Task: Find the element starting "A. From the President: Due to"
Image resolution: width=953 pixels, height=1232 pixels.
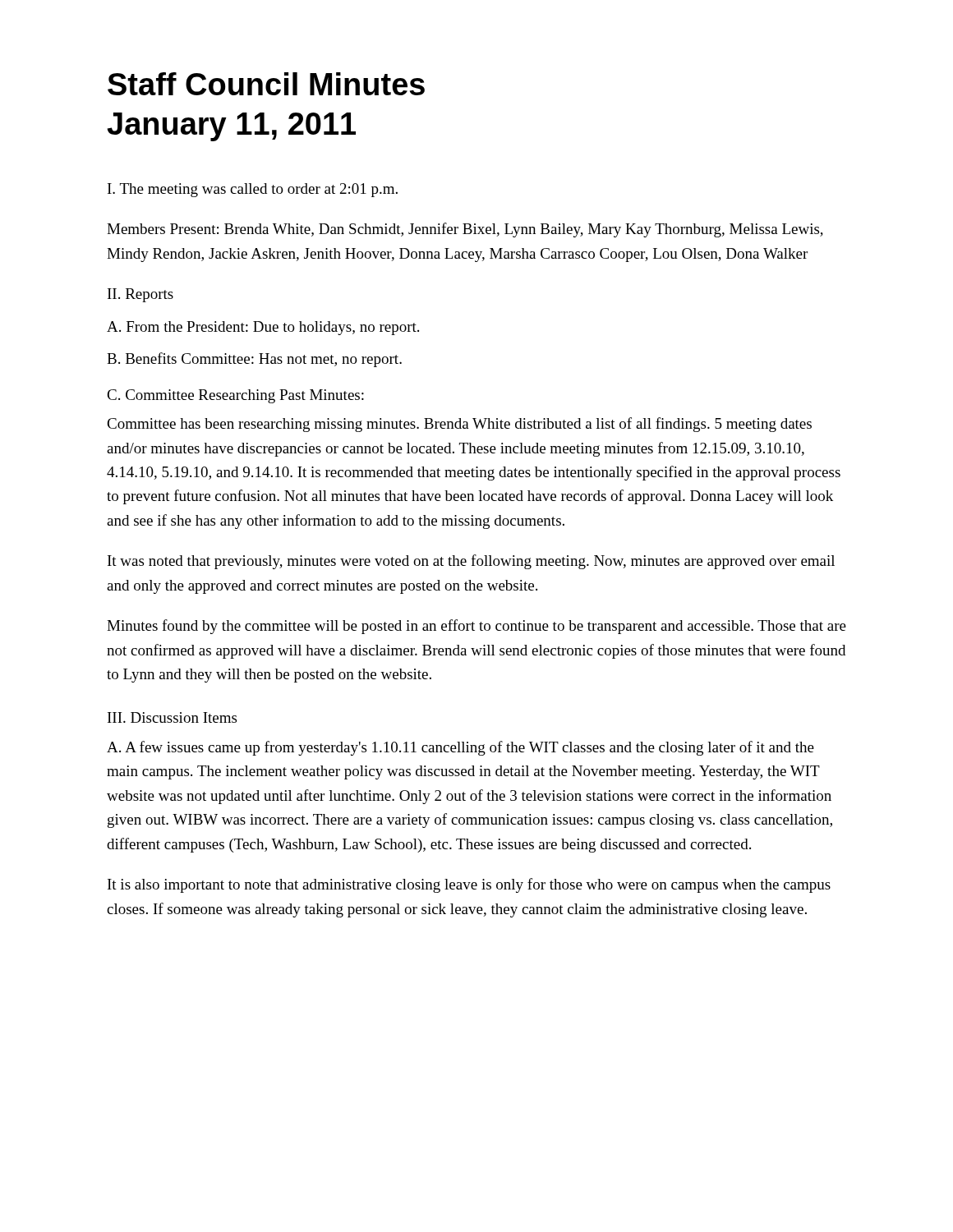Action: tap(264, 326)
